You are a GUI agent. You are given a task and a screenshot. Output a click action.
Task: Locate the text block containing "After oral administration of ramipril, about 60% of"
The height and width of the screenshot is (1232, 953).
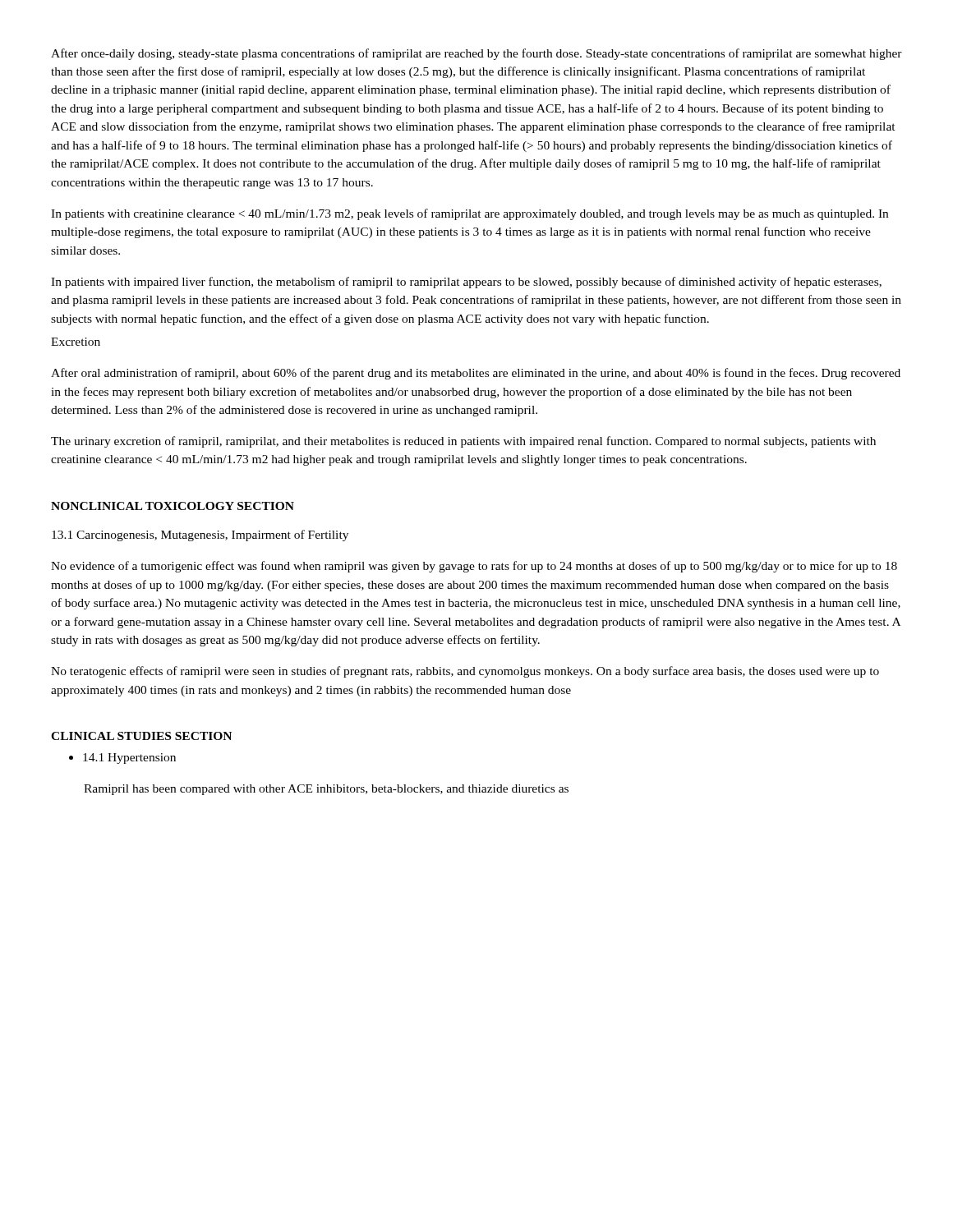[x=476, y=392]
